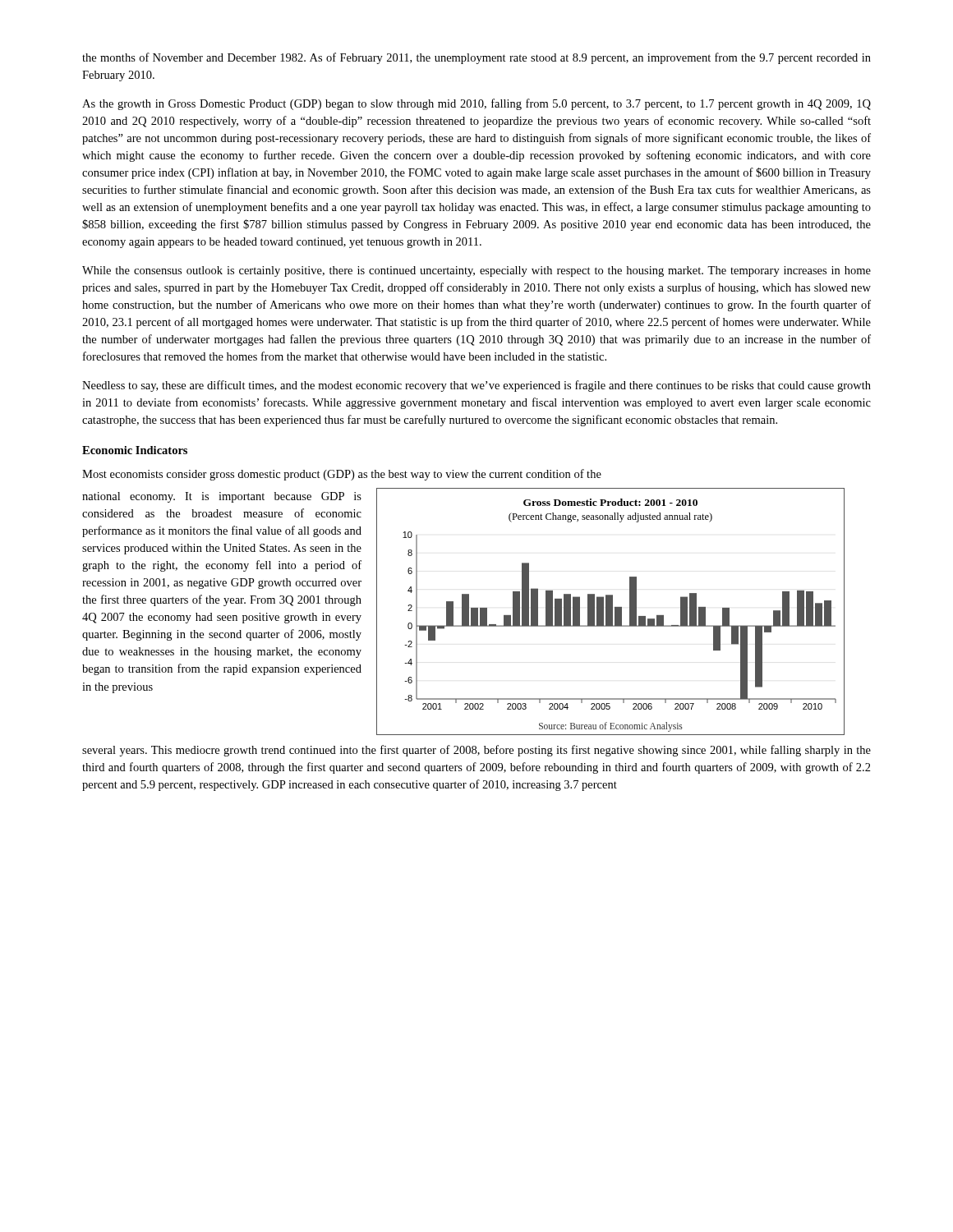Select the text starting "several years. This"
This screenshot has width=953, height=1232.
(x=476, y=767)
